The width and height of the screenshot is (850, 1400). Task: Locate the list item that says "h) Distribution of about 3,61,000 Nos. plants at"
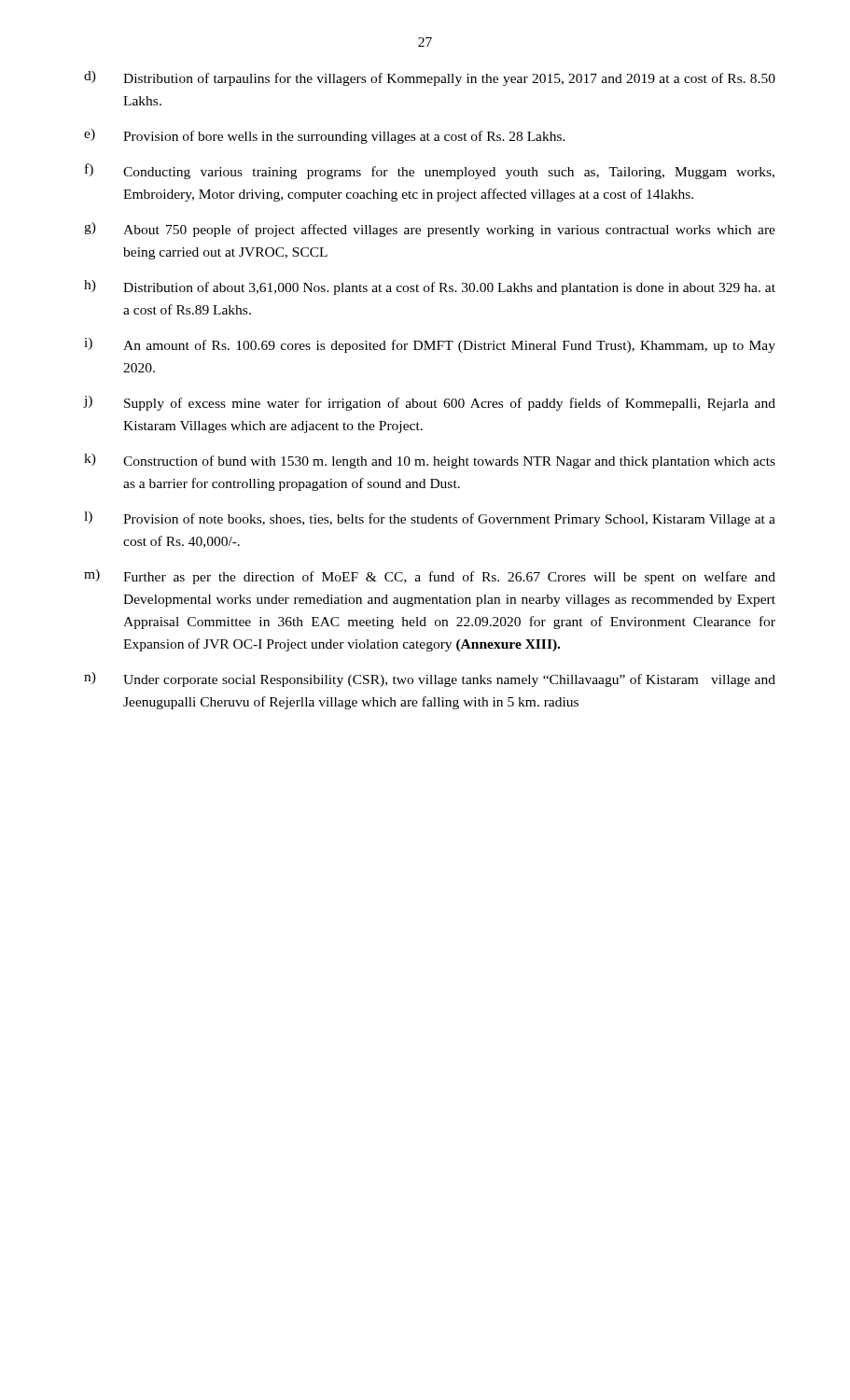(x=430, y=299)
